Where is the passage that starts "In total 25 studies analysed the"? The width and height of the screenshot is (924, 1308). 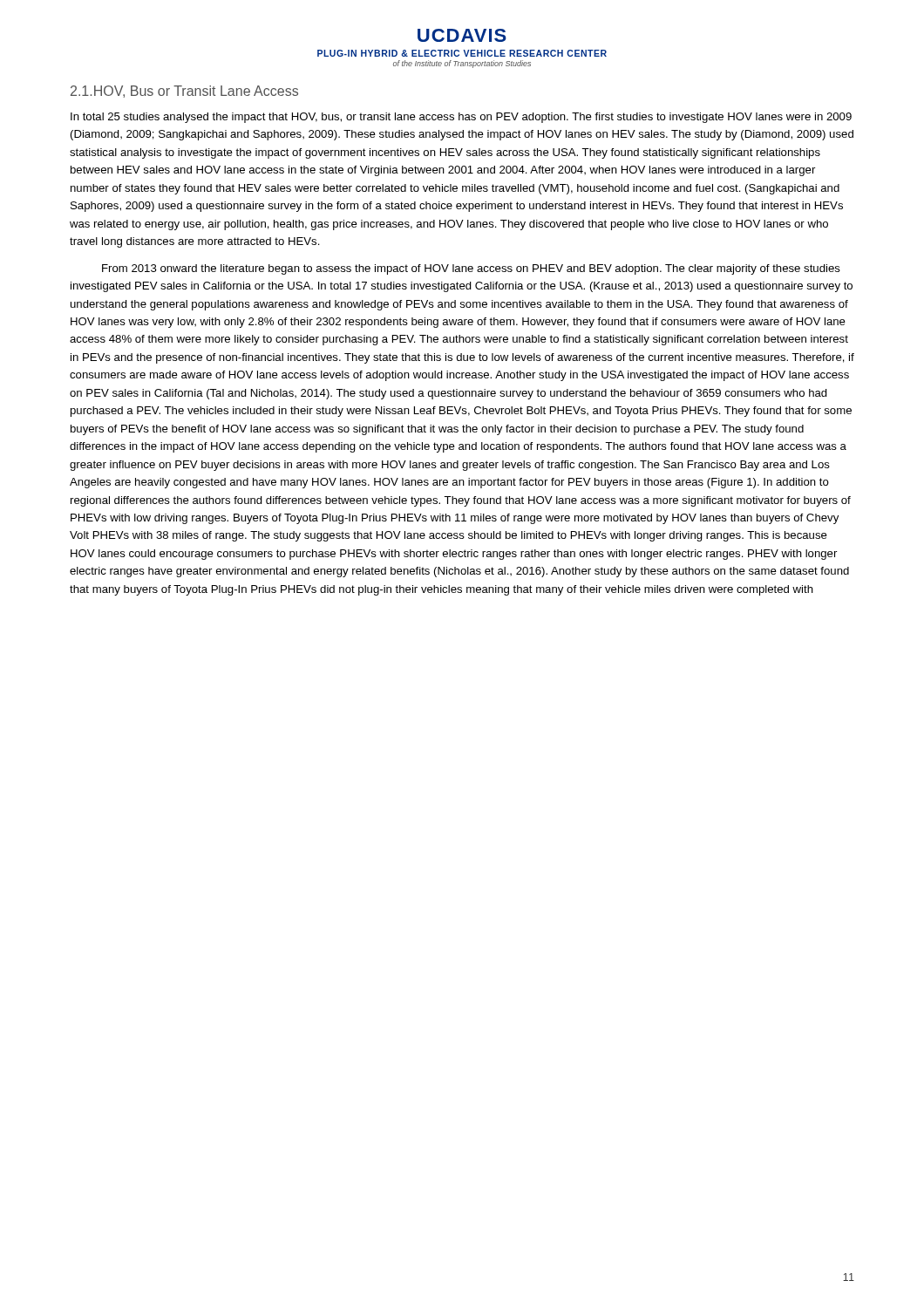click(x=462, y=180)
